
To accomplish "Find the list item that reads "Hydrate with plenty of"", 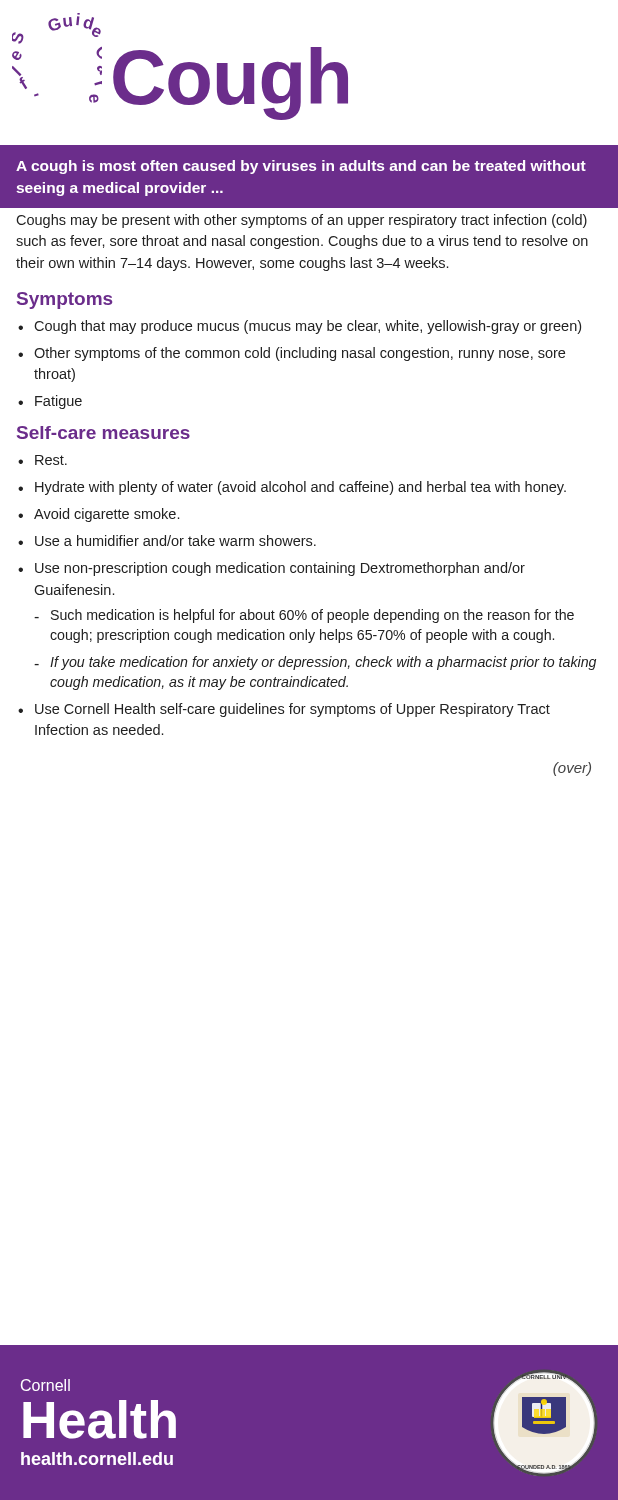I will click(x=301, y=487).
